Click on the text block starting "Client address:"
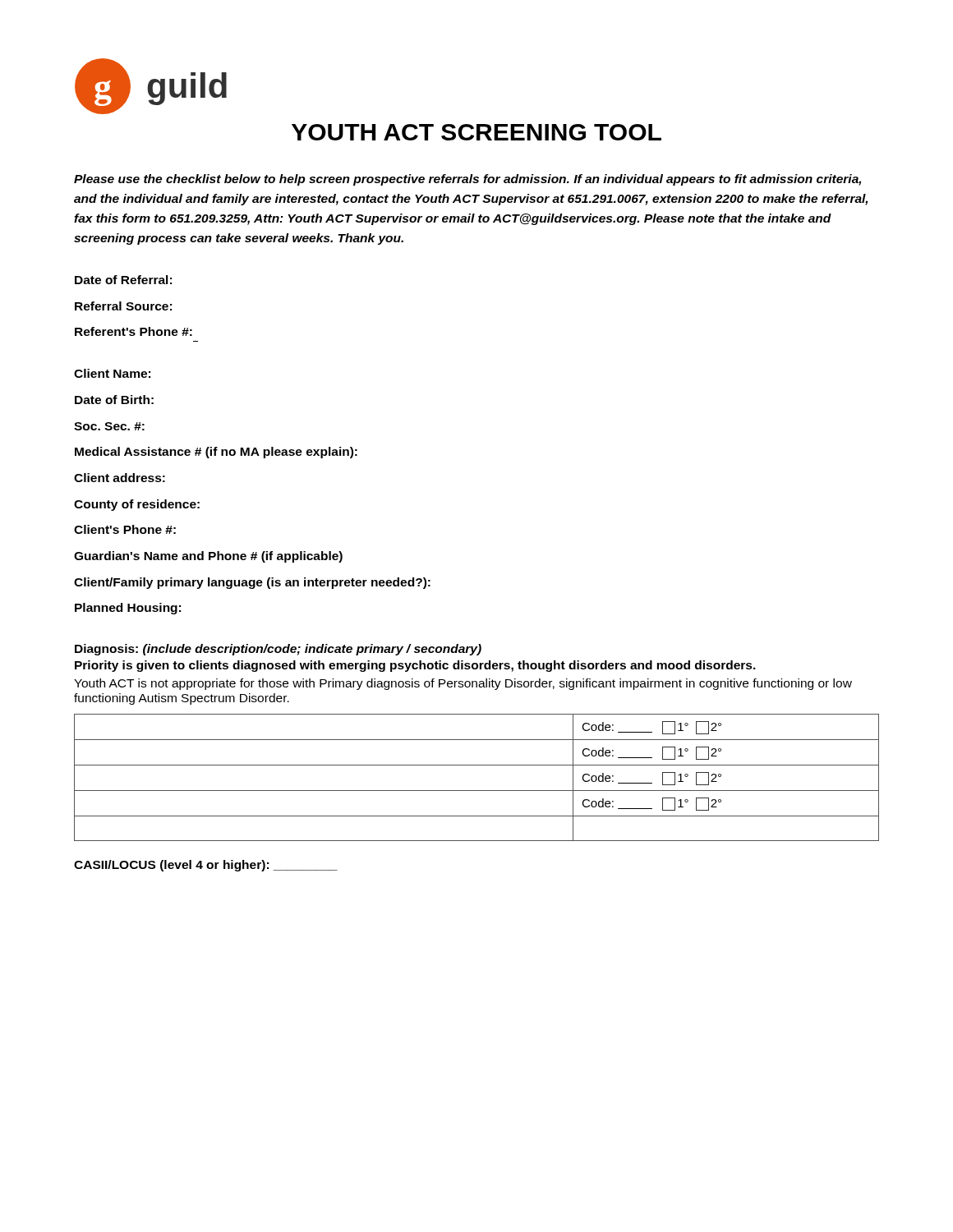 [120, 477]
